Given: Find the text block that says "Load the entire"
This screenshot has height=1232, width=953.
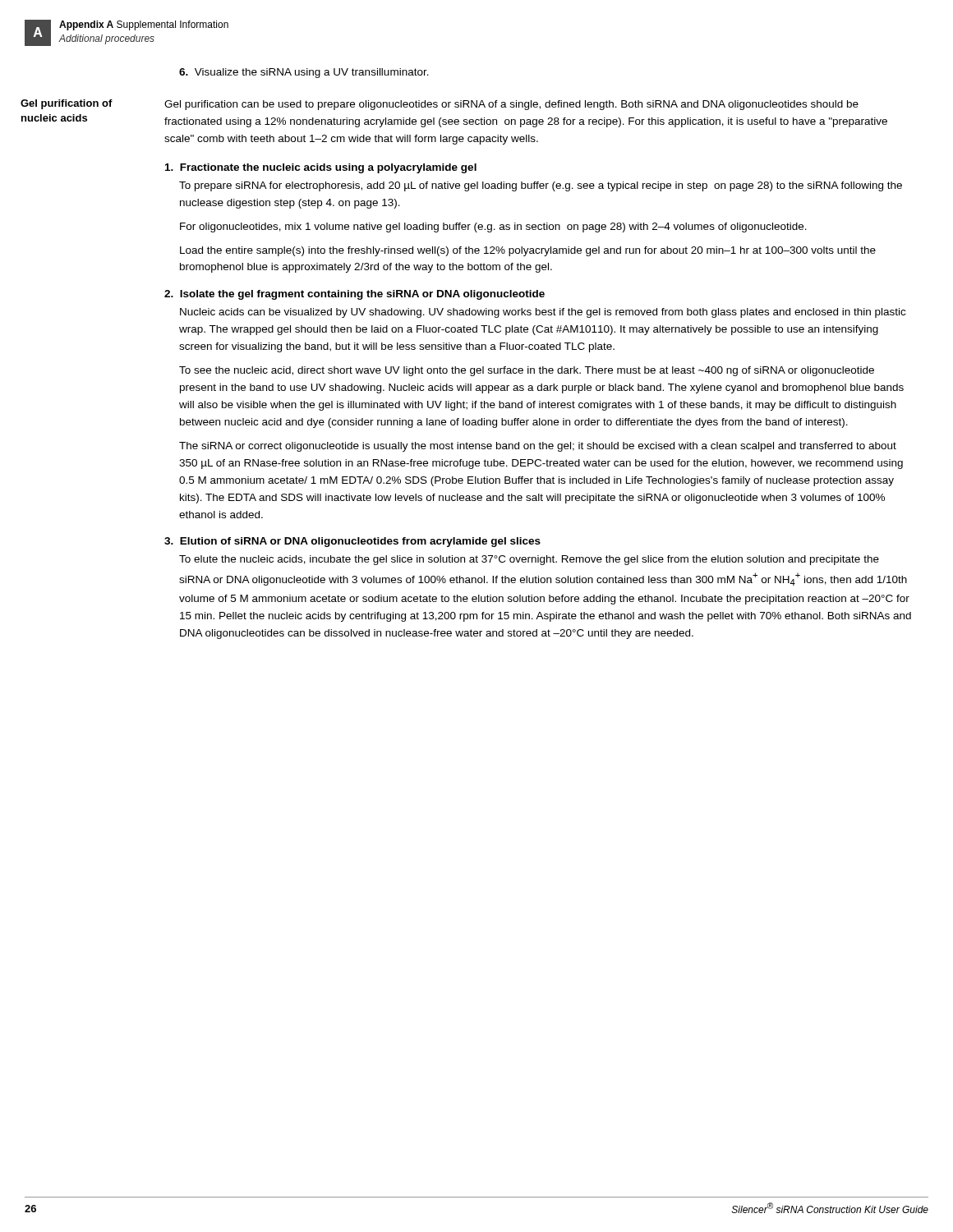Looking at the screenshot, I should [527, 258].
